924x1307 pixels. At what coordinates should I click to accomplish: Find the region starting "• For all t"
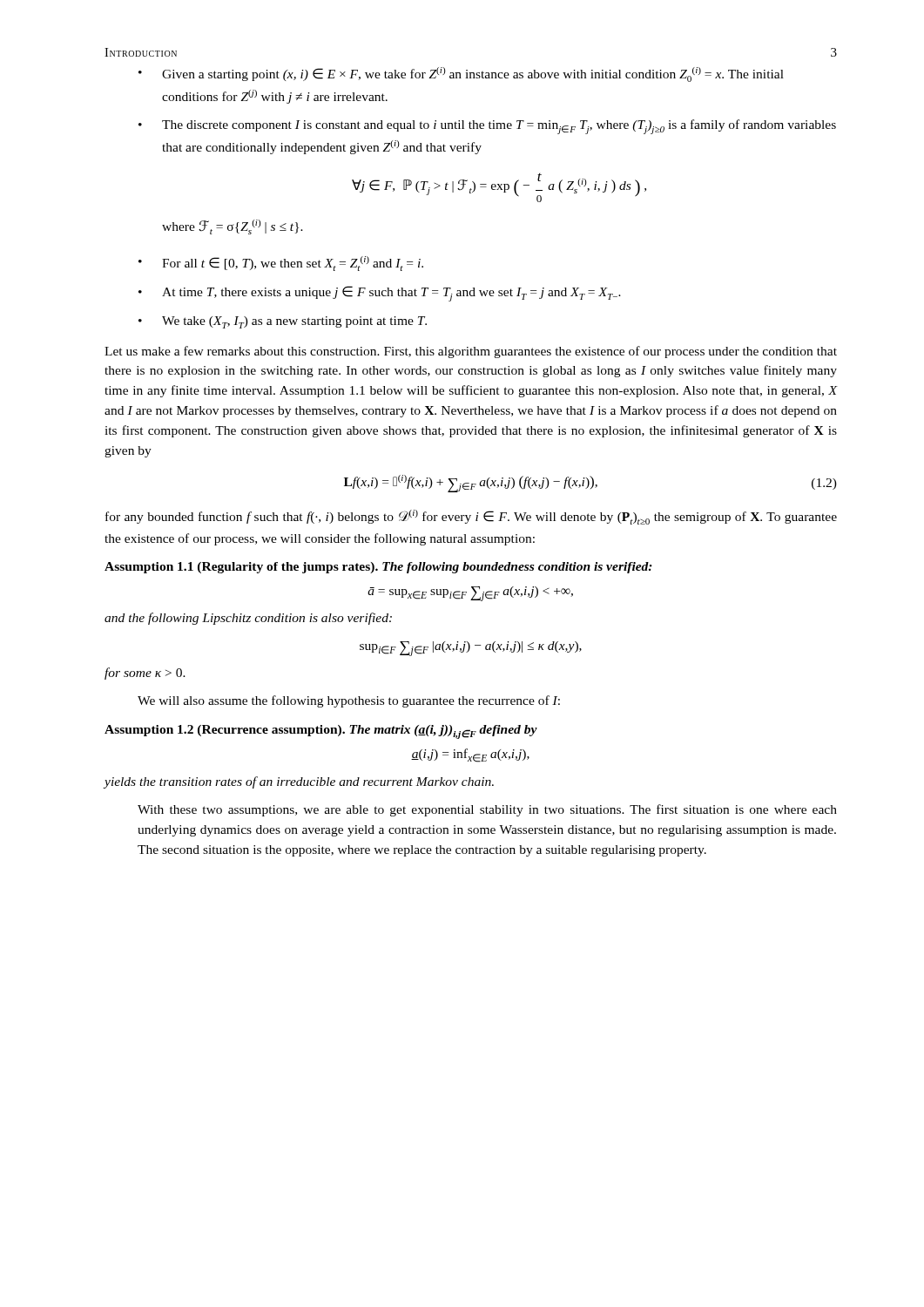281,264
